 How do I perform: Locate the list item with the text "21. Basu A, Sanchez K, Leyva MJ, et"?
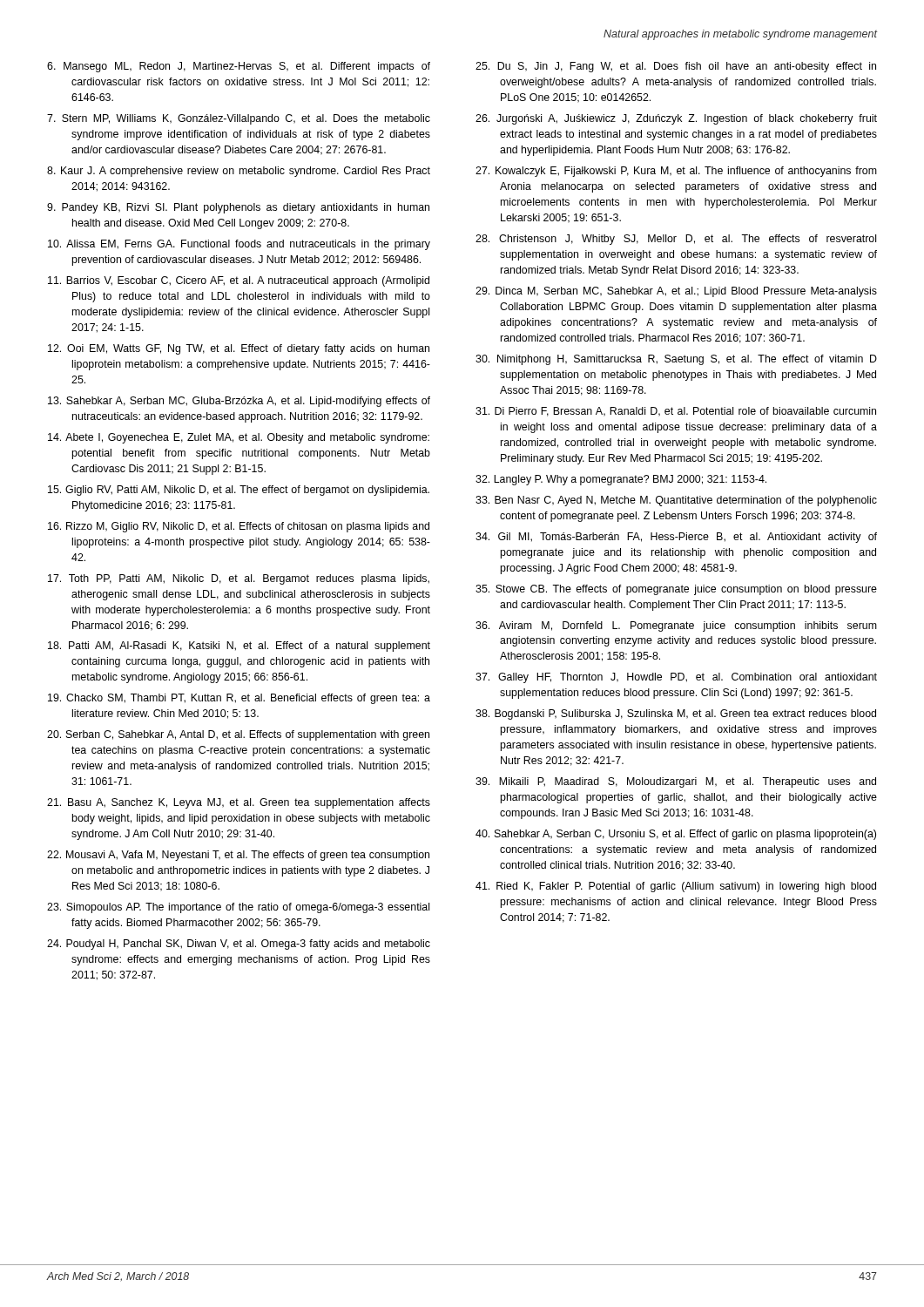(239, 819)
